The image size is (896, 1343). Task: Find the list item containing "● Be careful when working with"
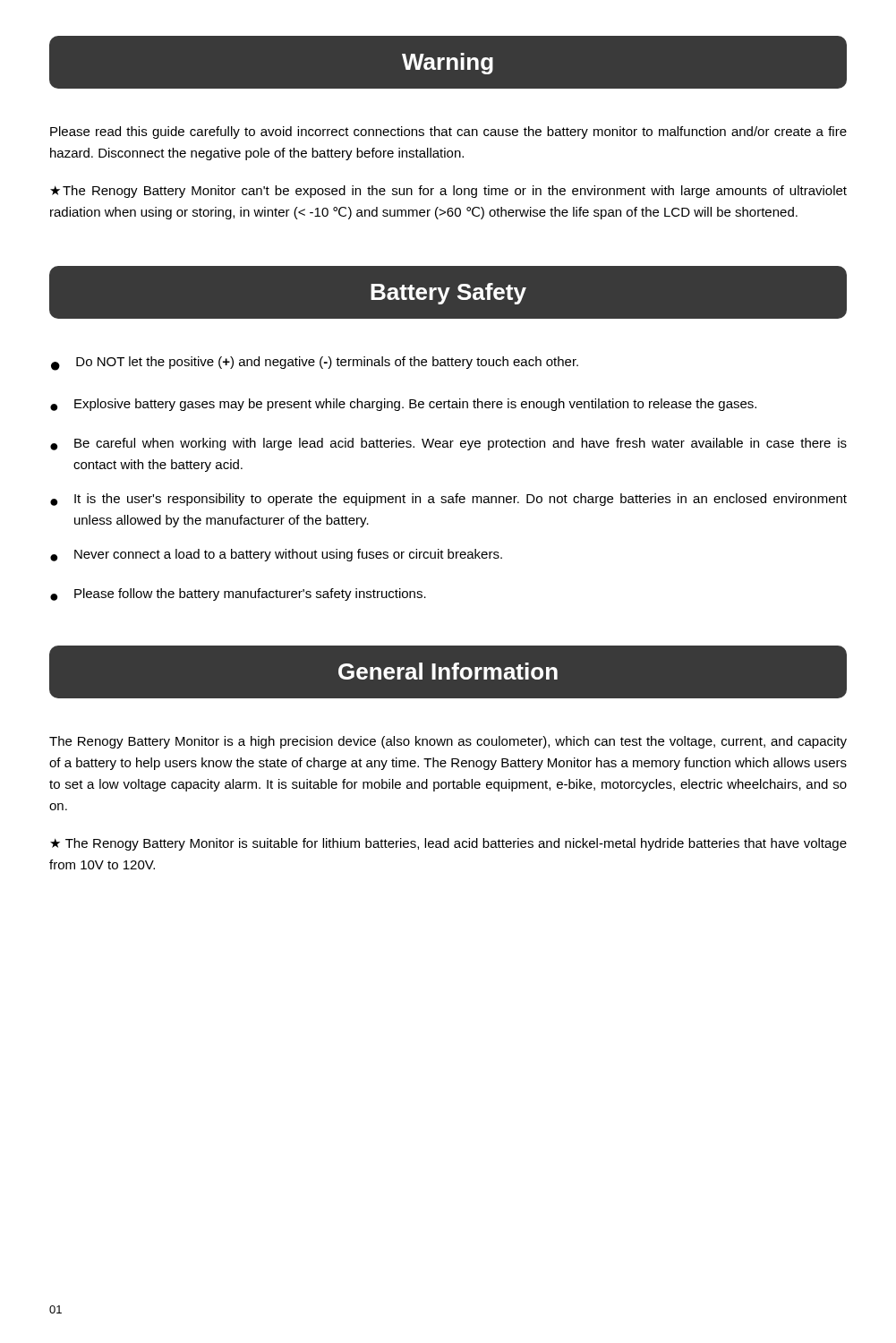448,454
